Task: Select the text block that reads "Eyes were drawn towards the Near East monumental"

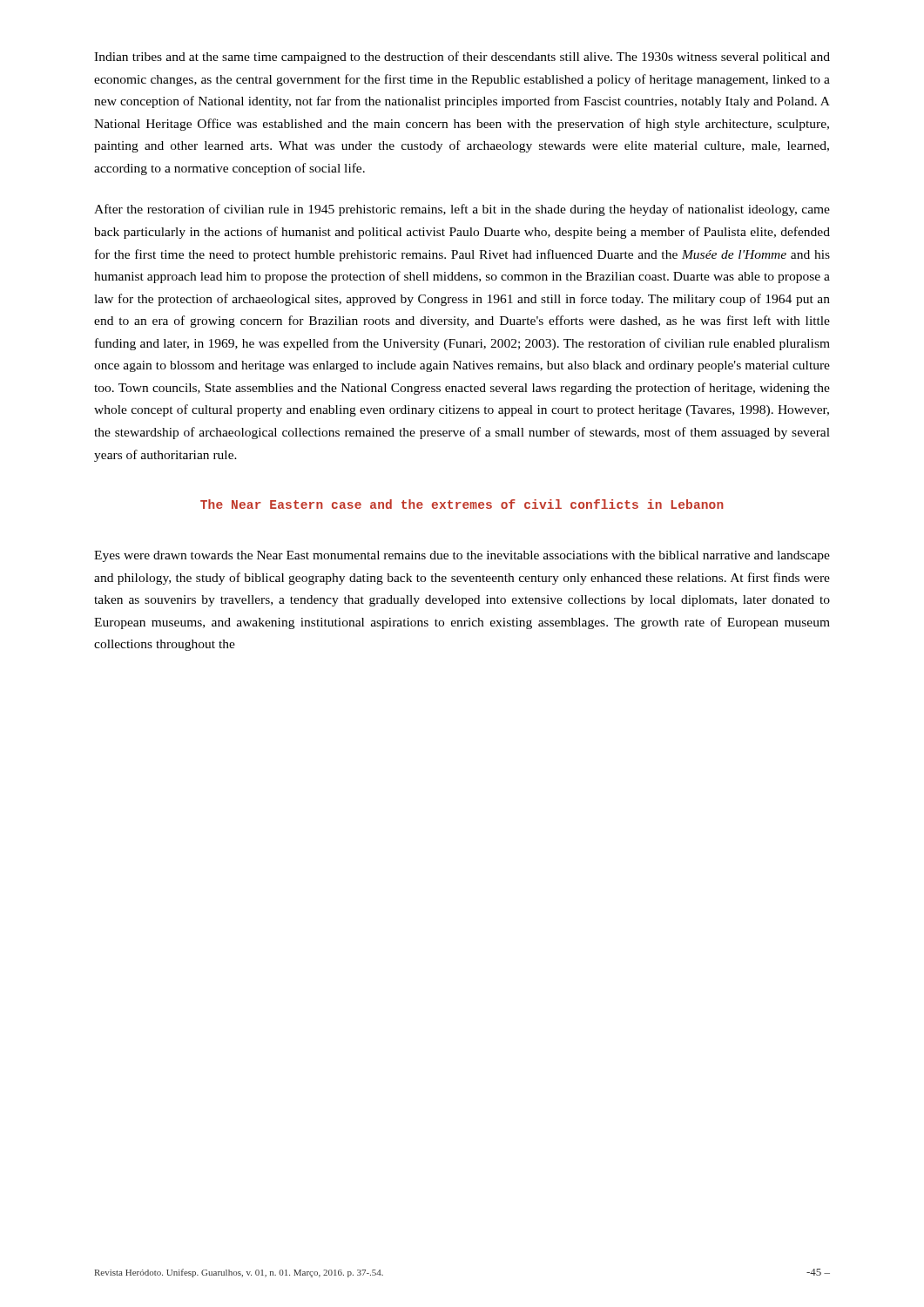Action: coord(462,599)
